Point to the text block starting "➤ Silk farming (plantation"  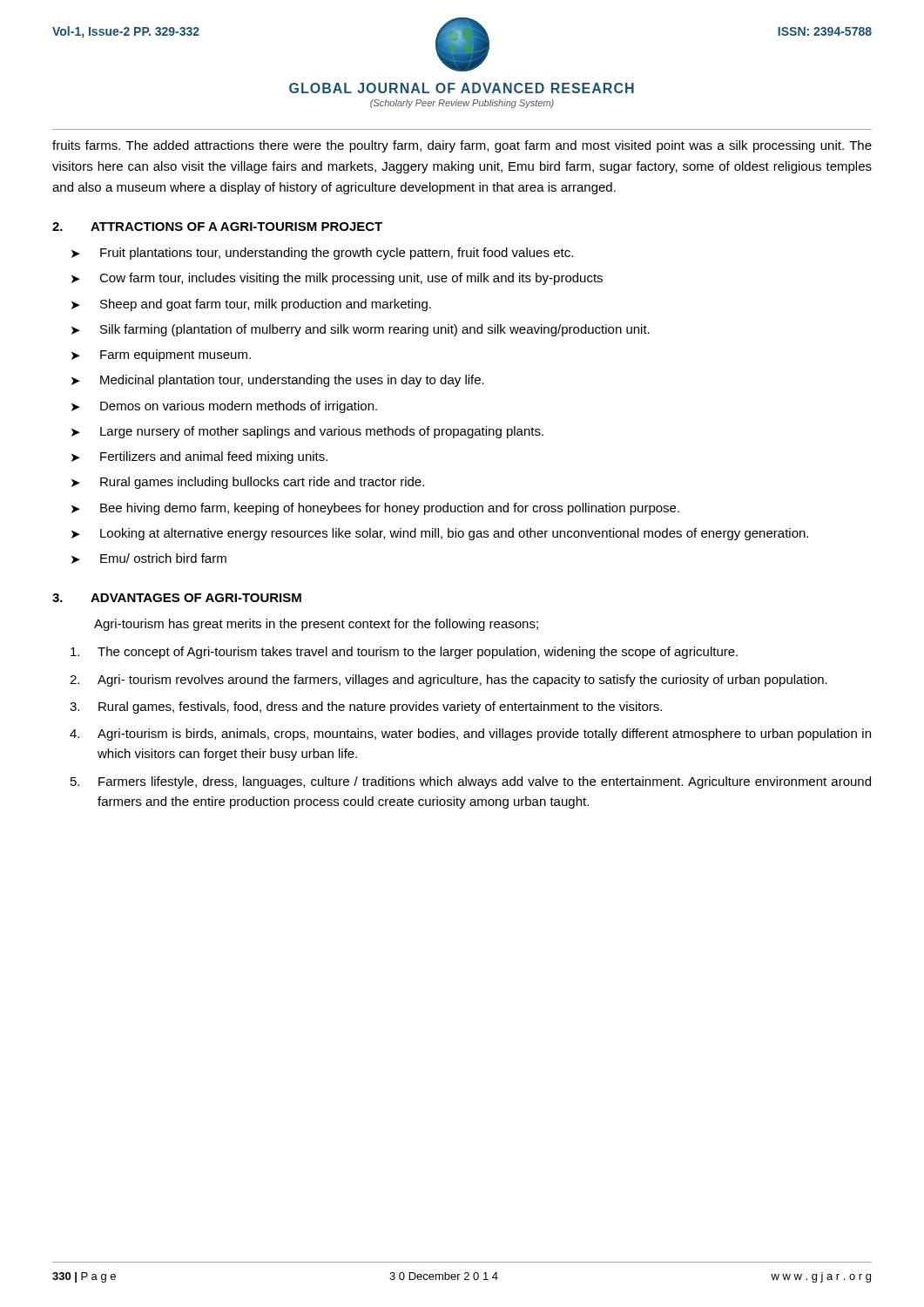click(x=471, y=329)
